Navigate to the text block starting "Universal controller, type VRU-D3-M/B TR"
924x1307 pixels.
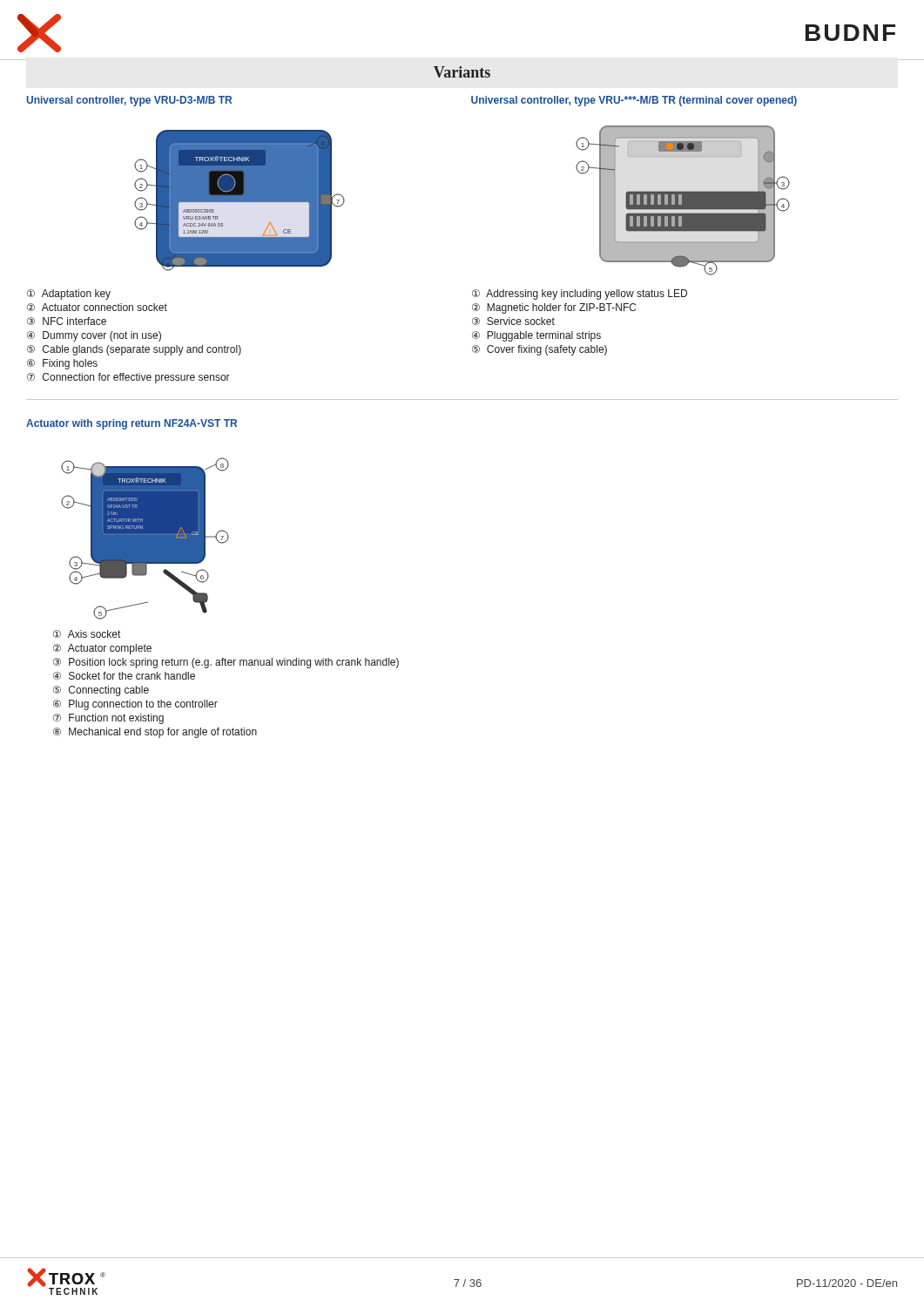pyautogui.click(x=129, y=100)
